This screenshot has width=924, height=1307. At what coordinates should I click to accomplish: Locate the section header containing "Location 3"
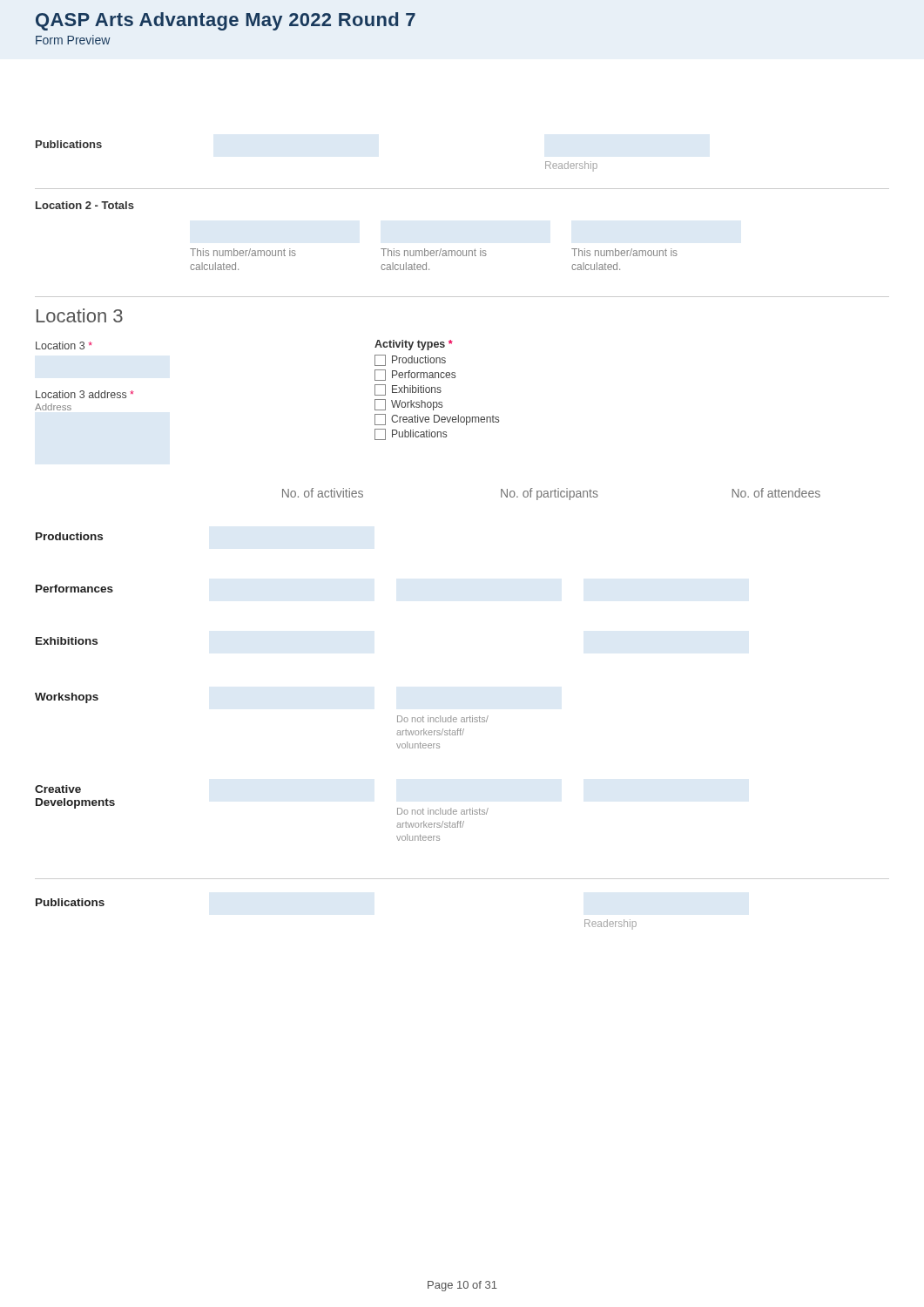click(79, 316)
